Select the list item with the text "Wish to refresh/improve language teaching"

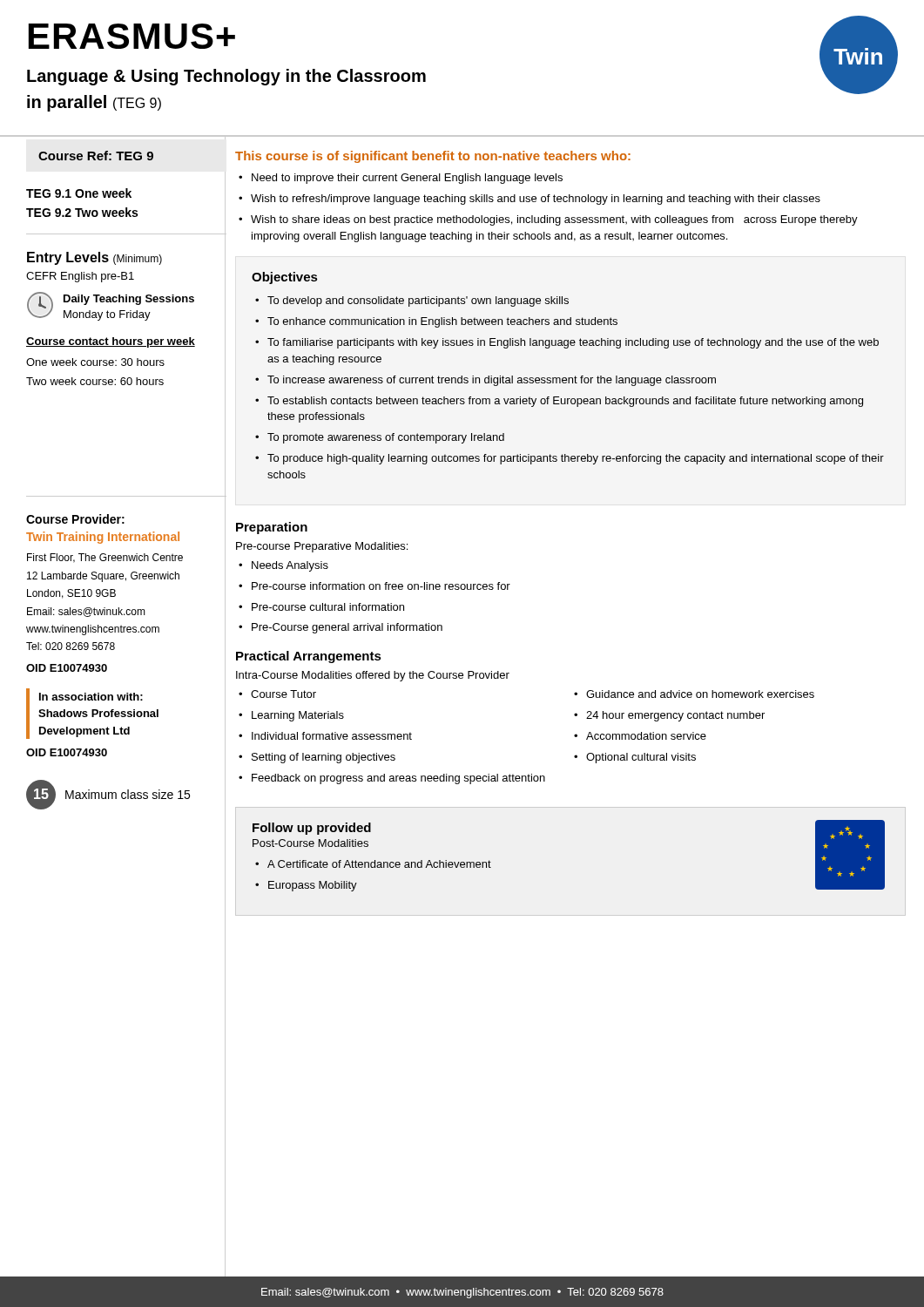(536, 198)
